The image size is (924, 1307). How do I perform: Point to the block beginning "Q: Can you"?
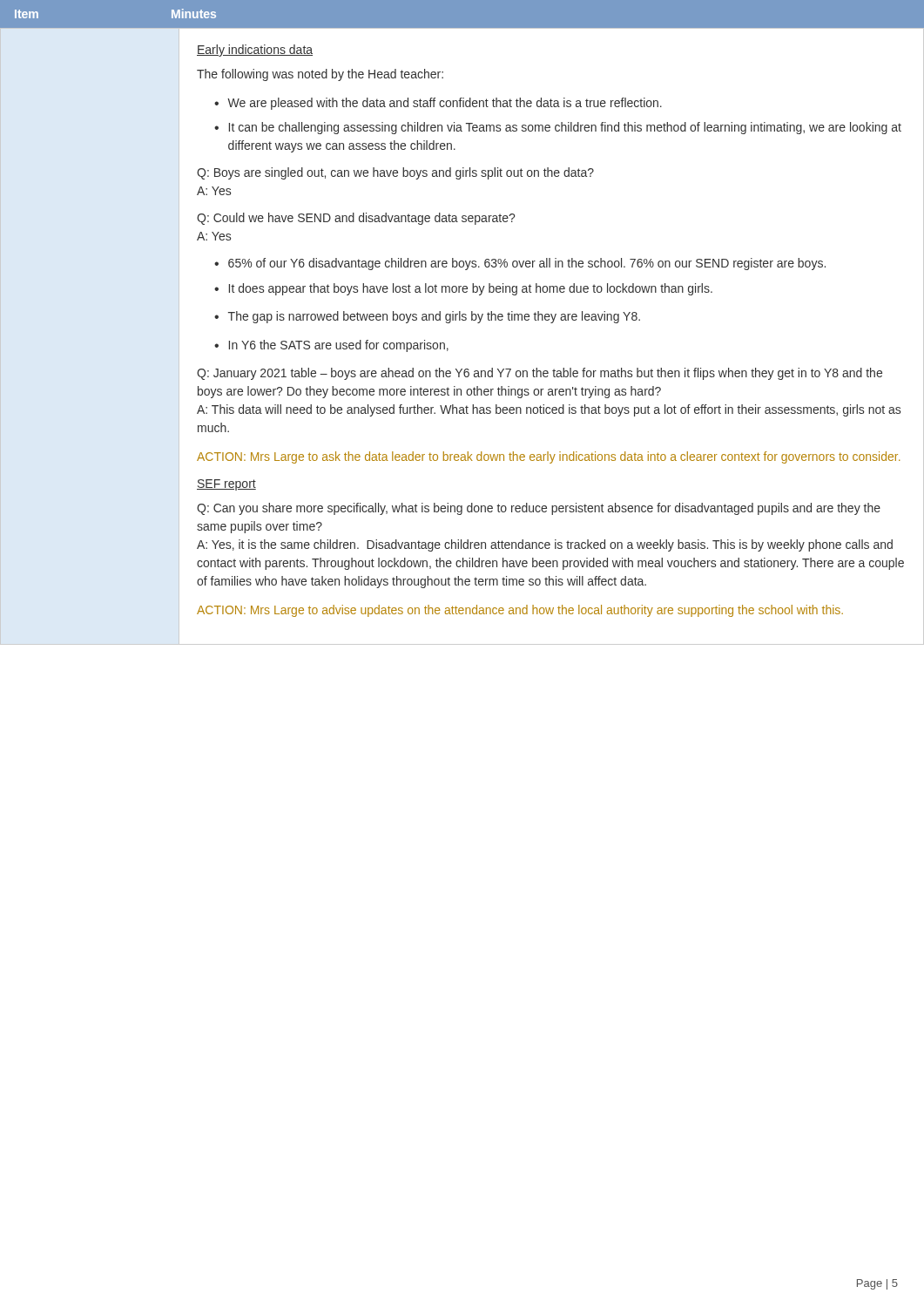pos(551,545)
